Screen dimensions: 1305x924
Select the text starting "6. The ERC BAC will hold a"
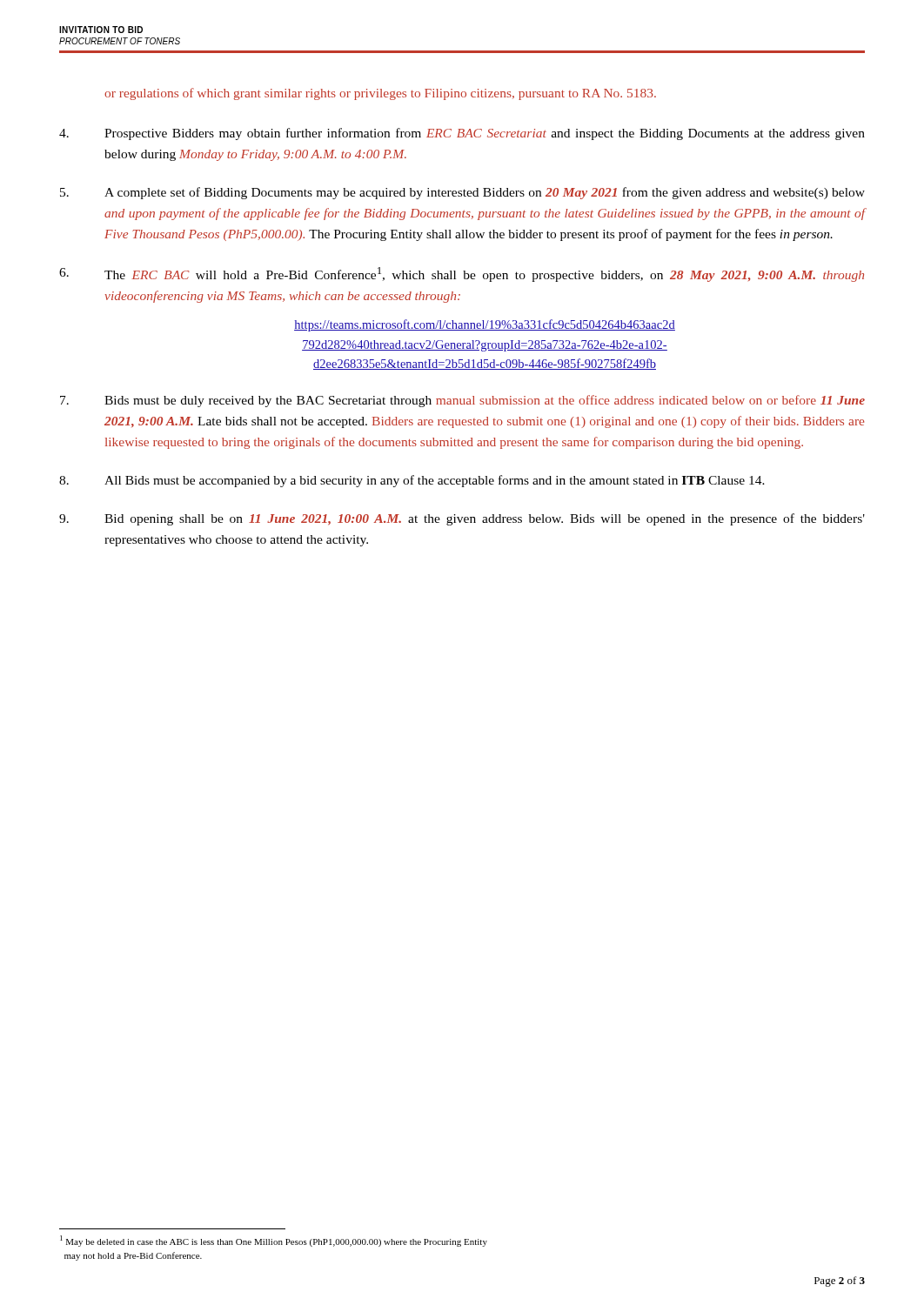click(462, 284)
